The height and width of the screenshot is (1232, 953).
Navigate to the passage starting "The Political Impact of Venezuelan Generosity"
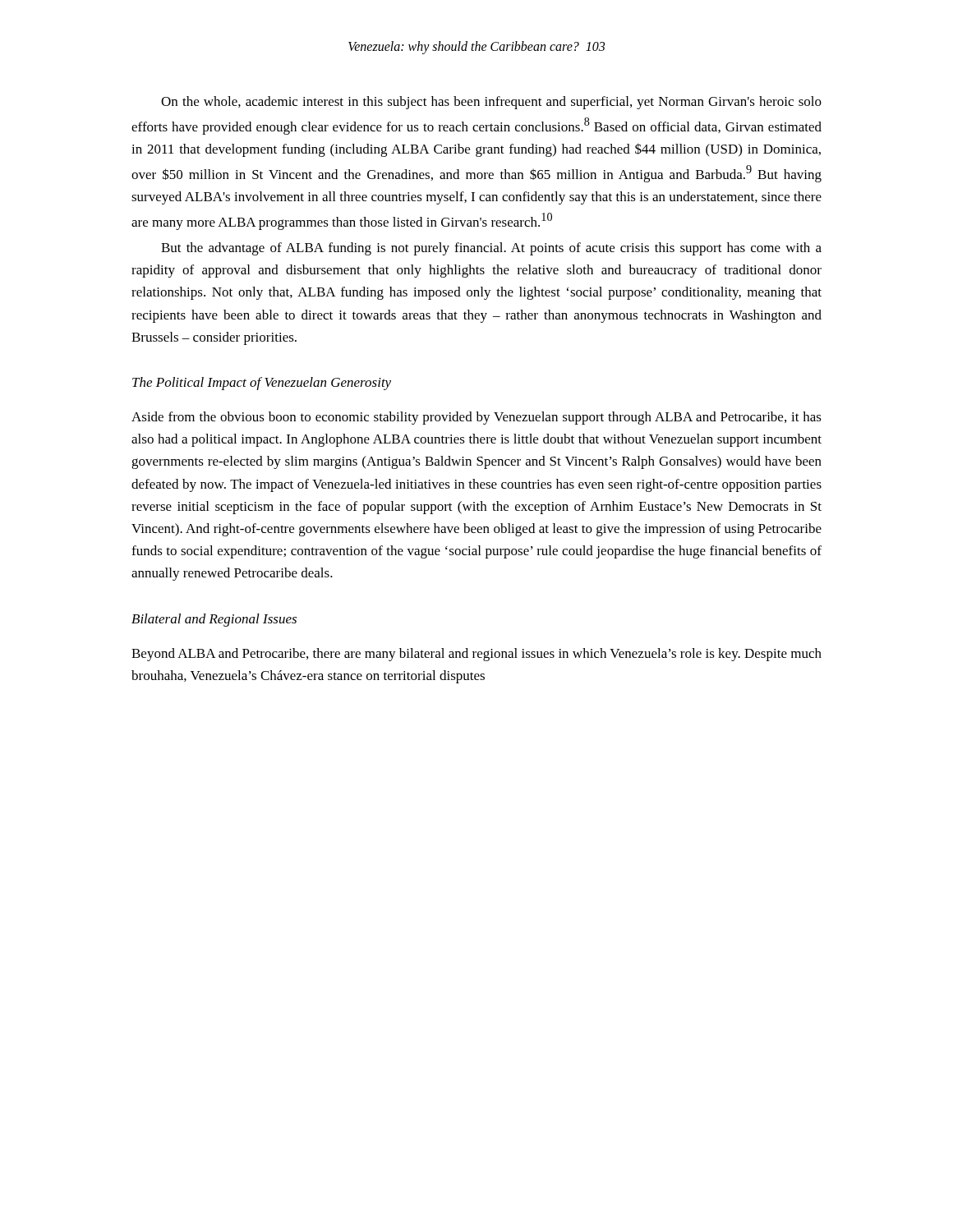pyautogui.click(x=261, y=382)
